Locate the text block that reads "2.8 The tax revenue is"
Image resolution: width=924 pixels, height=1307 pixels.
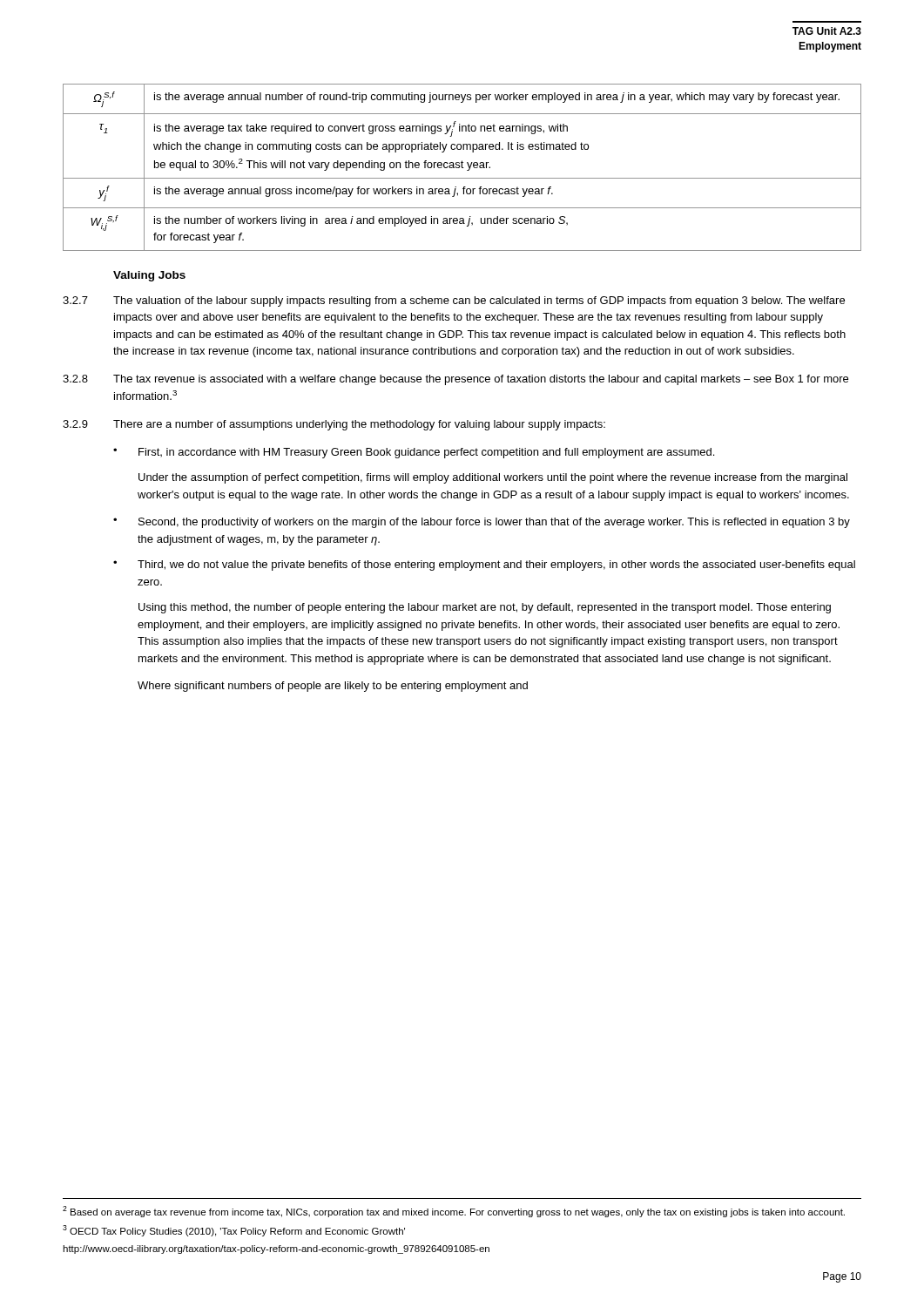coord(462,388)
